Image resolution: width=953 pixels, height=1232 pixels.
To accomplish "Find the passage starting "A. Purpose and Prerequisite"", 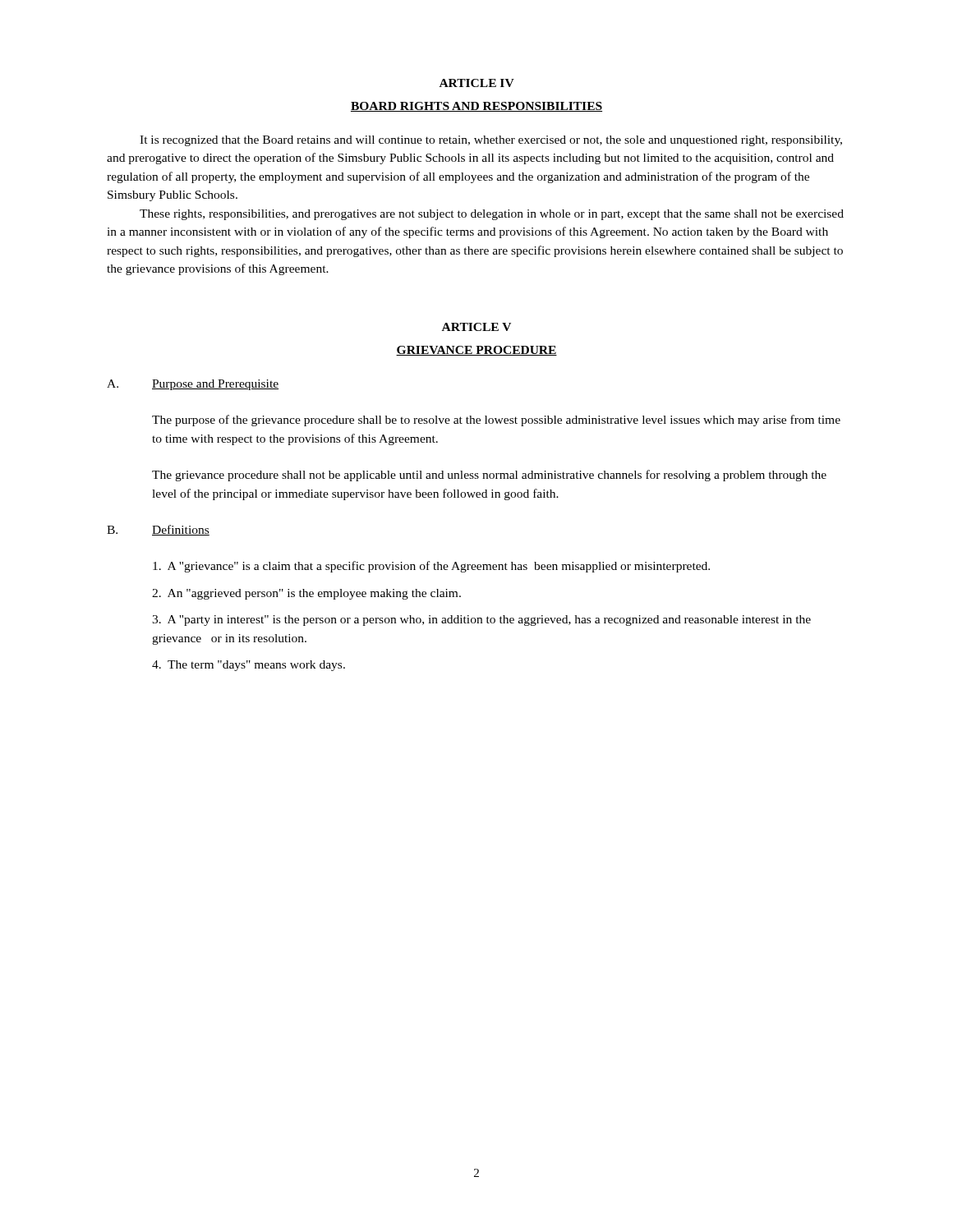I will pos(193,385).
